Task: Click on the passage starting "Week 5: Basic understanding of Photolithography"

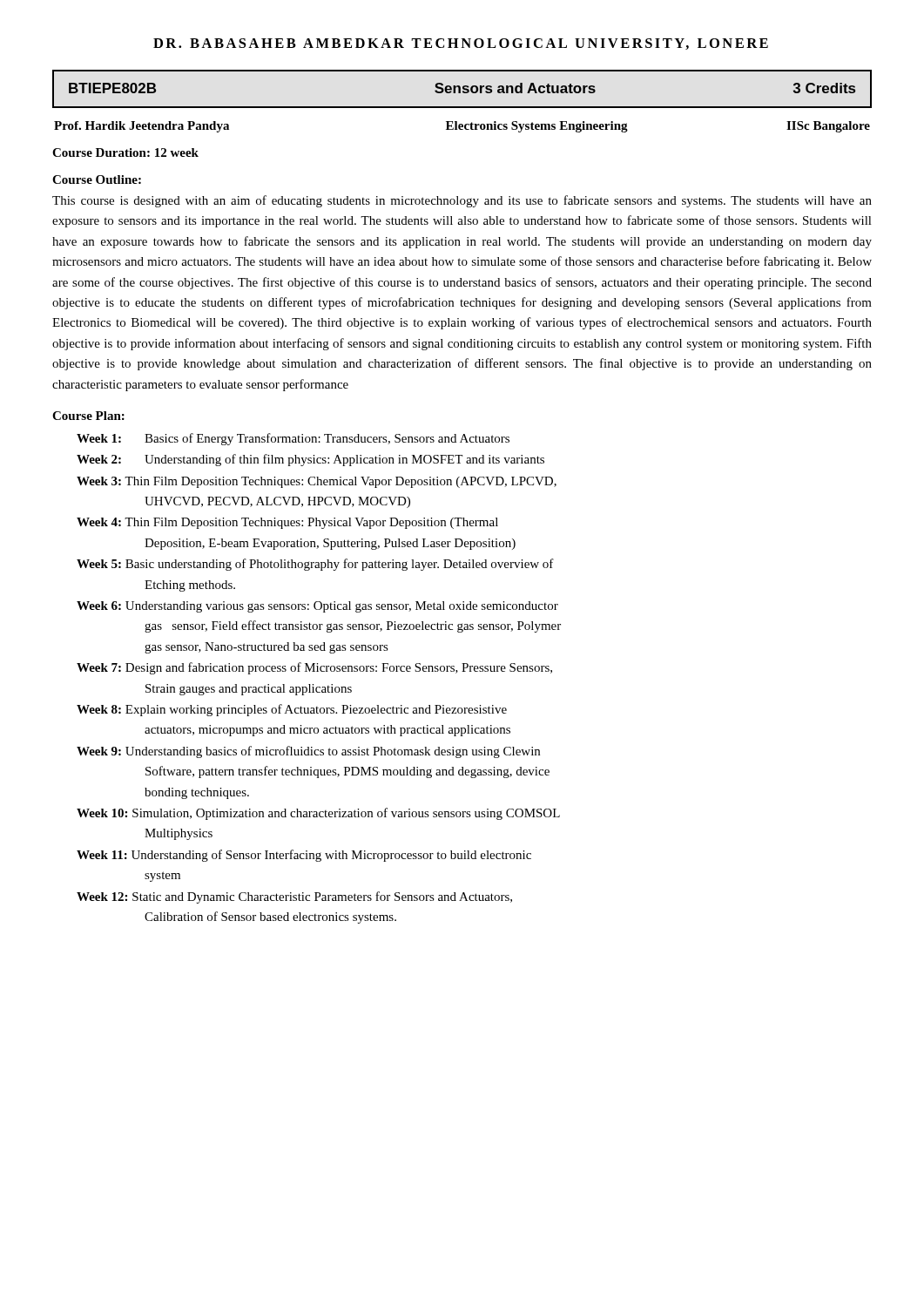Action: pos(462,576)
